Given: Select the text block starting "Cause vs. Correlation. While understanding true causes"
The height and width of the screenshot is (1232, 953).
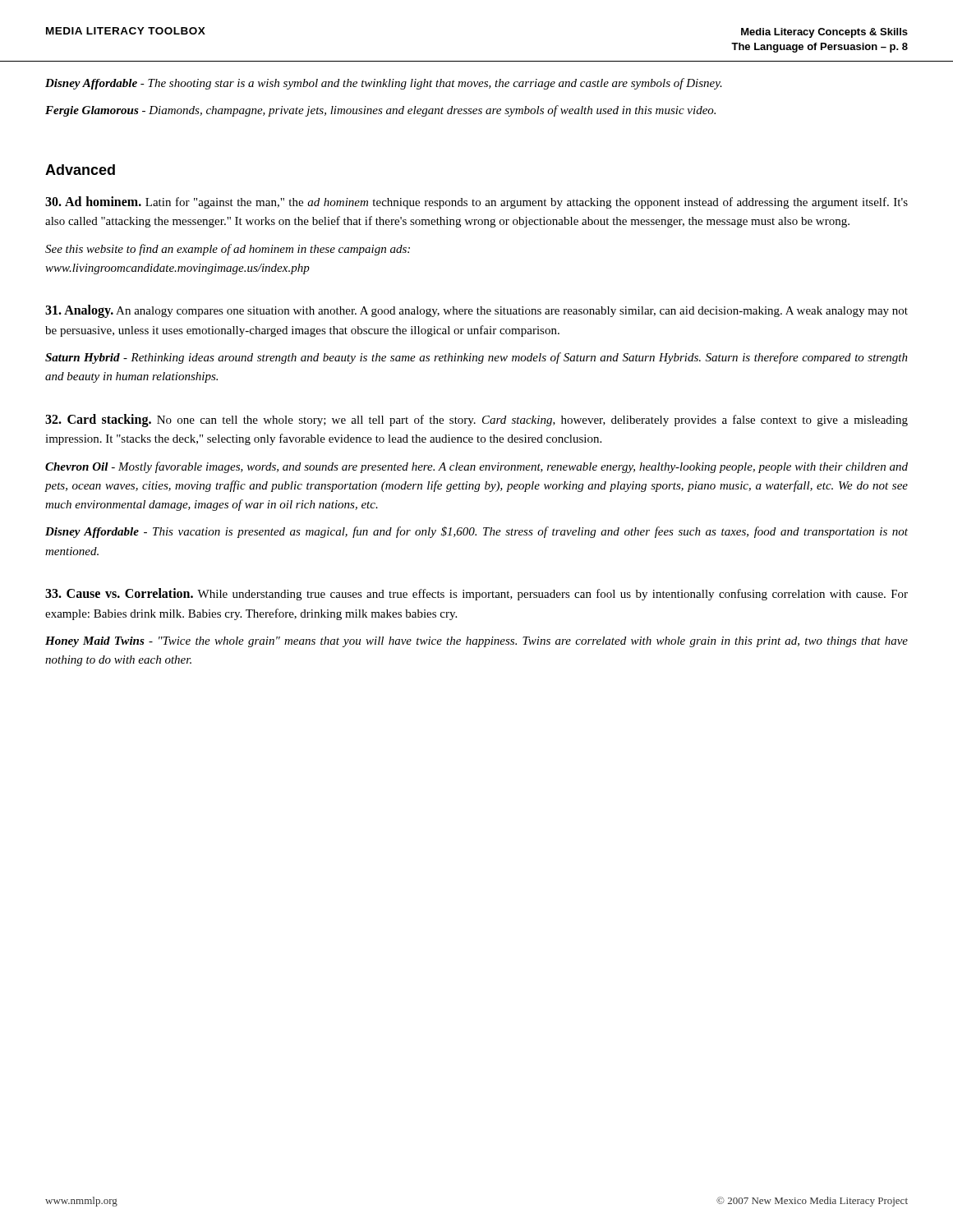Looking at the screenshot, I should 476,603.
